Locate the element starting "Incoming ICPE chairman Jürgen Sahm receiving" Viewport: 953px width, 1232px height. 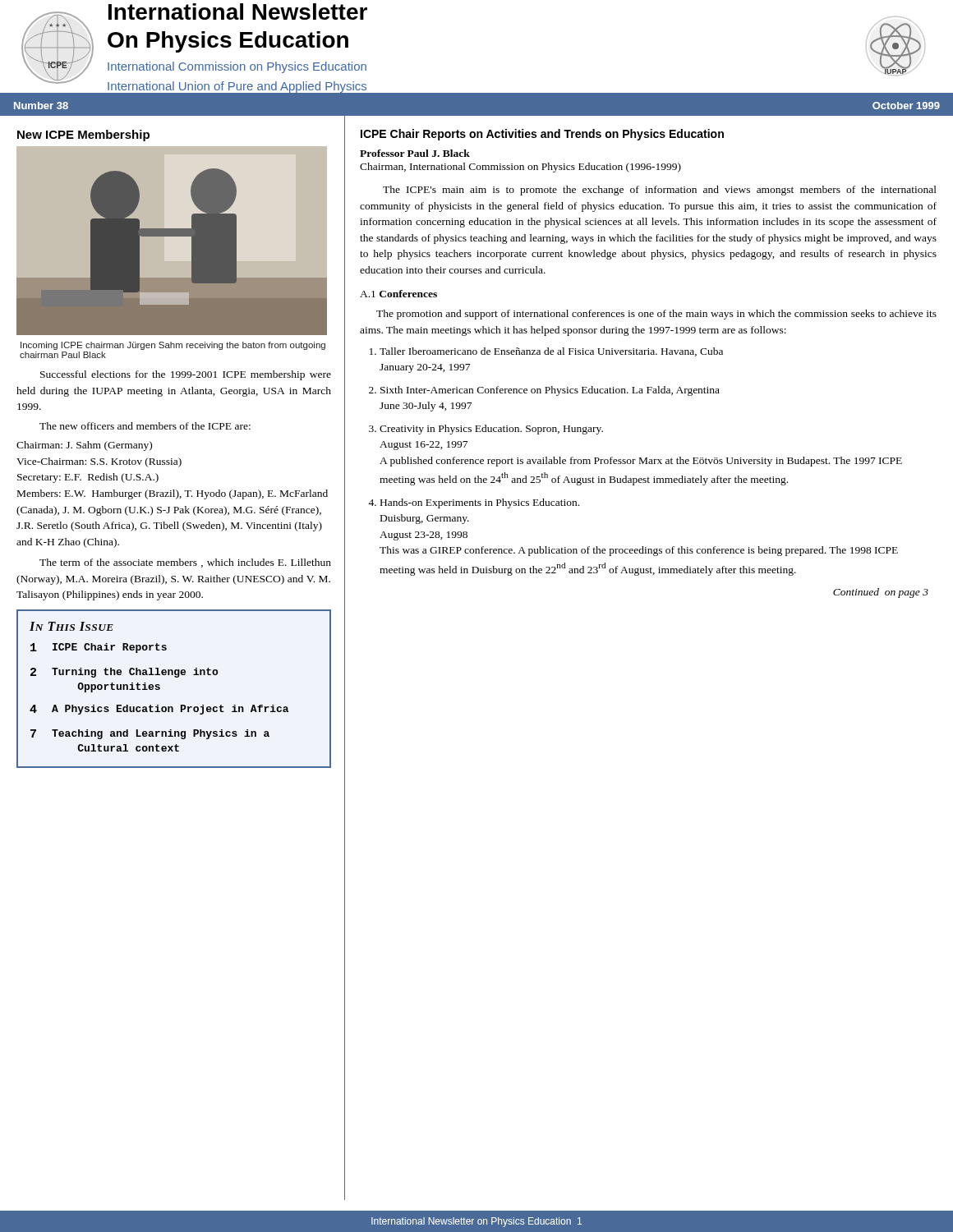coord(173,350)
